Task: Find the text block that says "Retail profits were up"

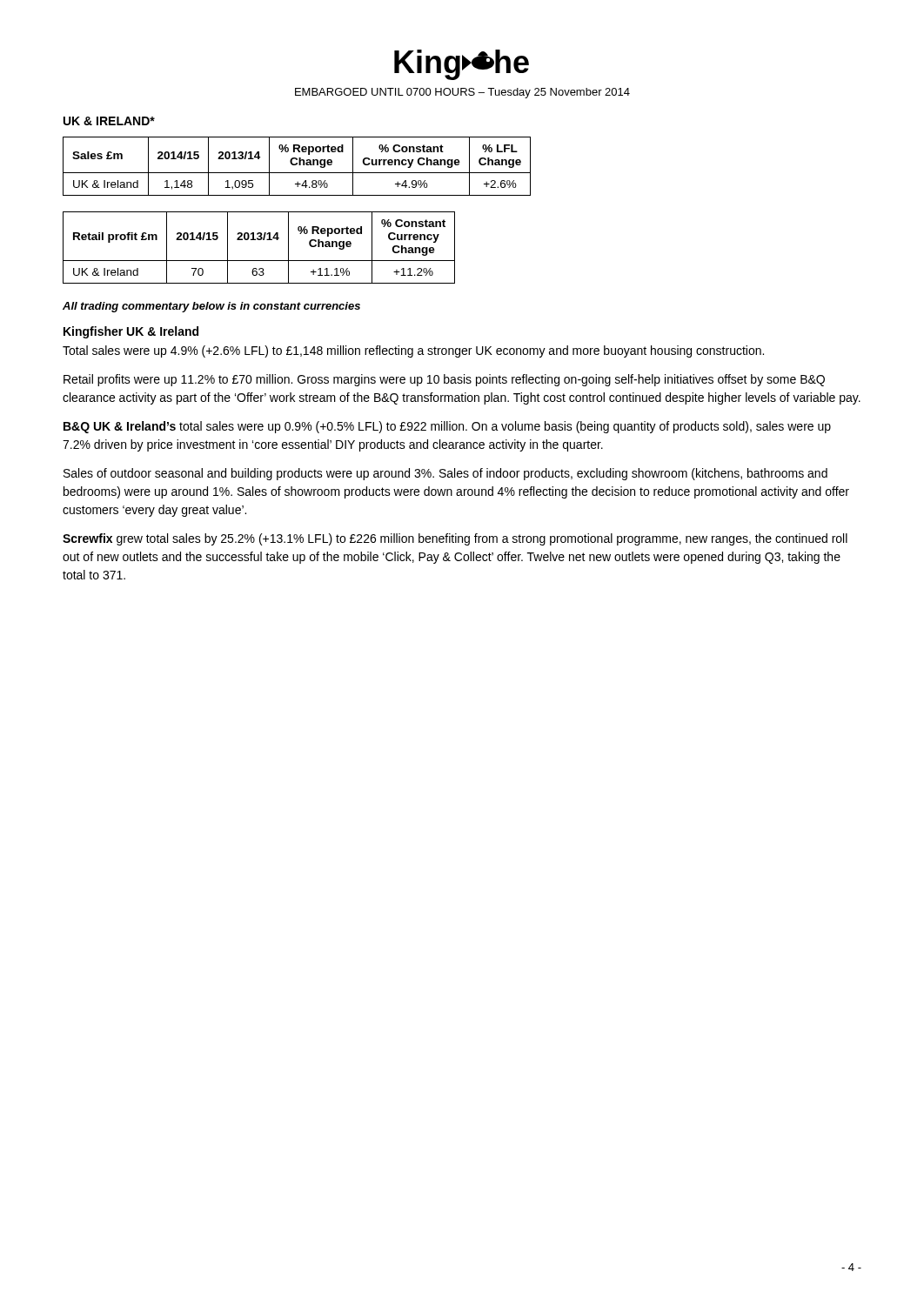Action: [x=462, y=388]
